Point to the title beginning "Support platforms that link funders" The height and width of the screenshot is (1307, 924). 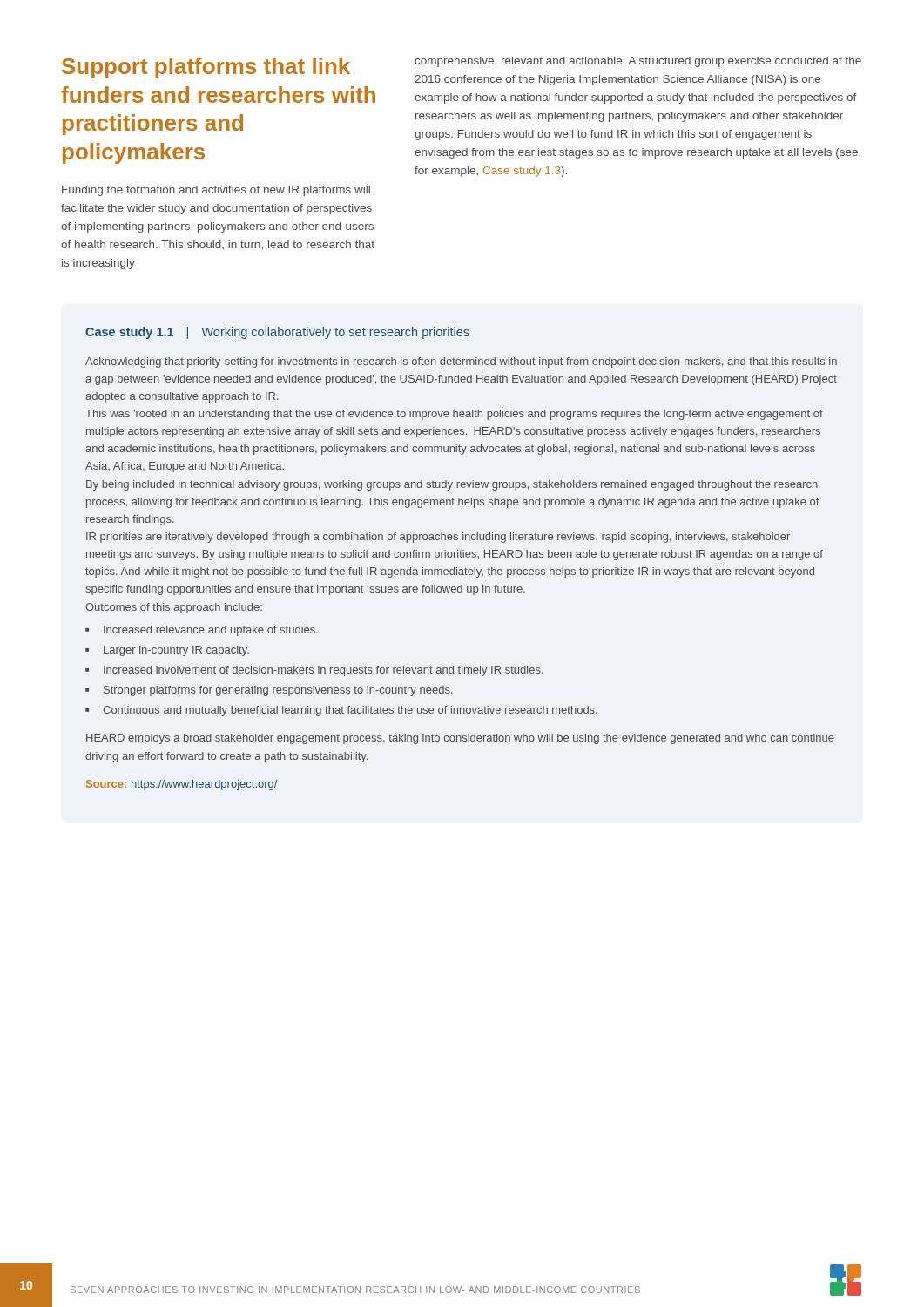point(222,109)
